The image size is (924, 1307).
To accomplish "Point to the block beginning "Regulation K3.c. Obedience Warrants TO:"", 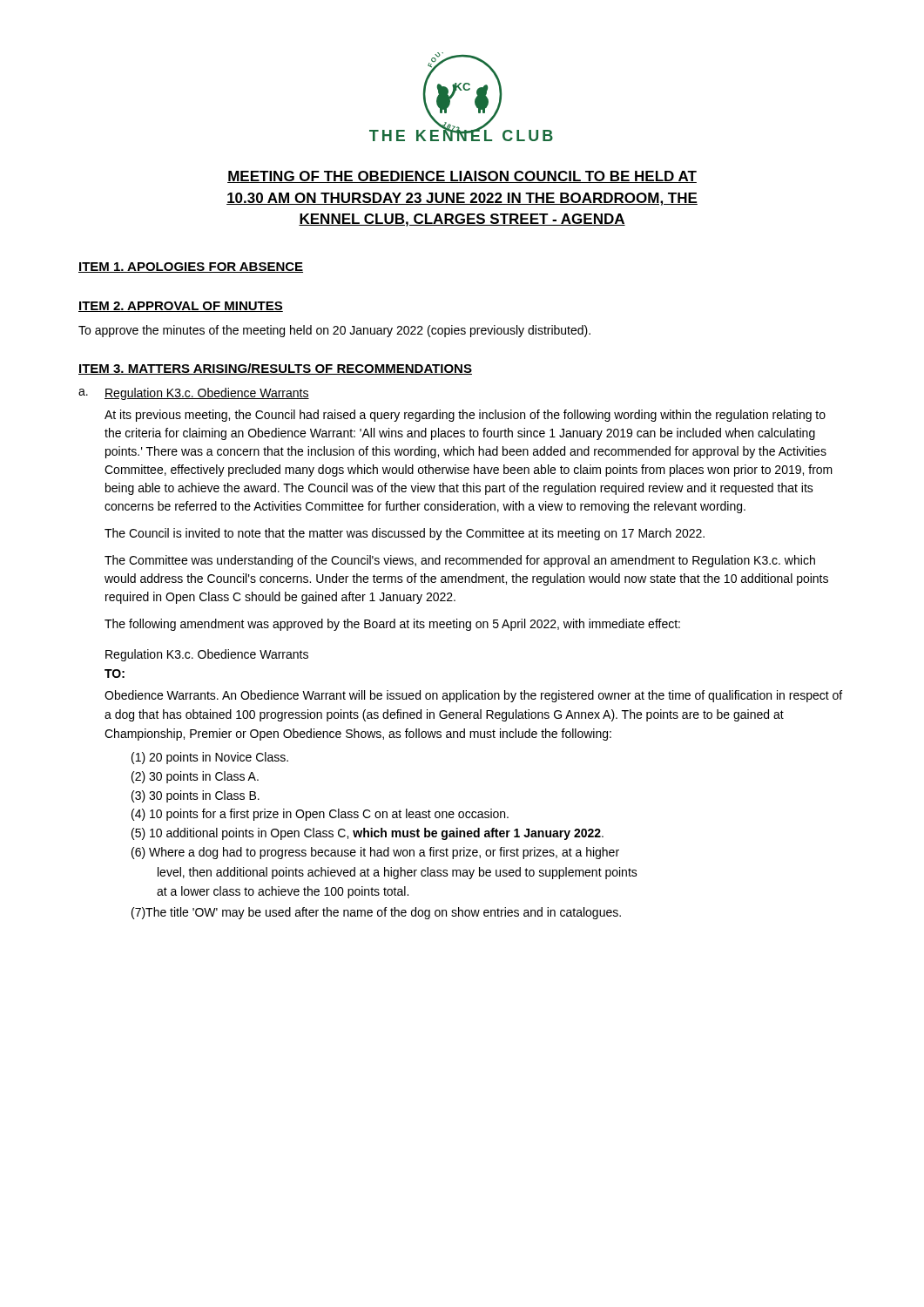I will click(x=475, y=695).
